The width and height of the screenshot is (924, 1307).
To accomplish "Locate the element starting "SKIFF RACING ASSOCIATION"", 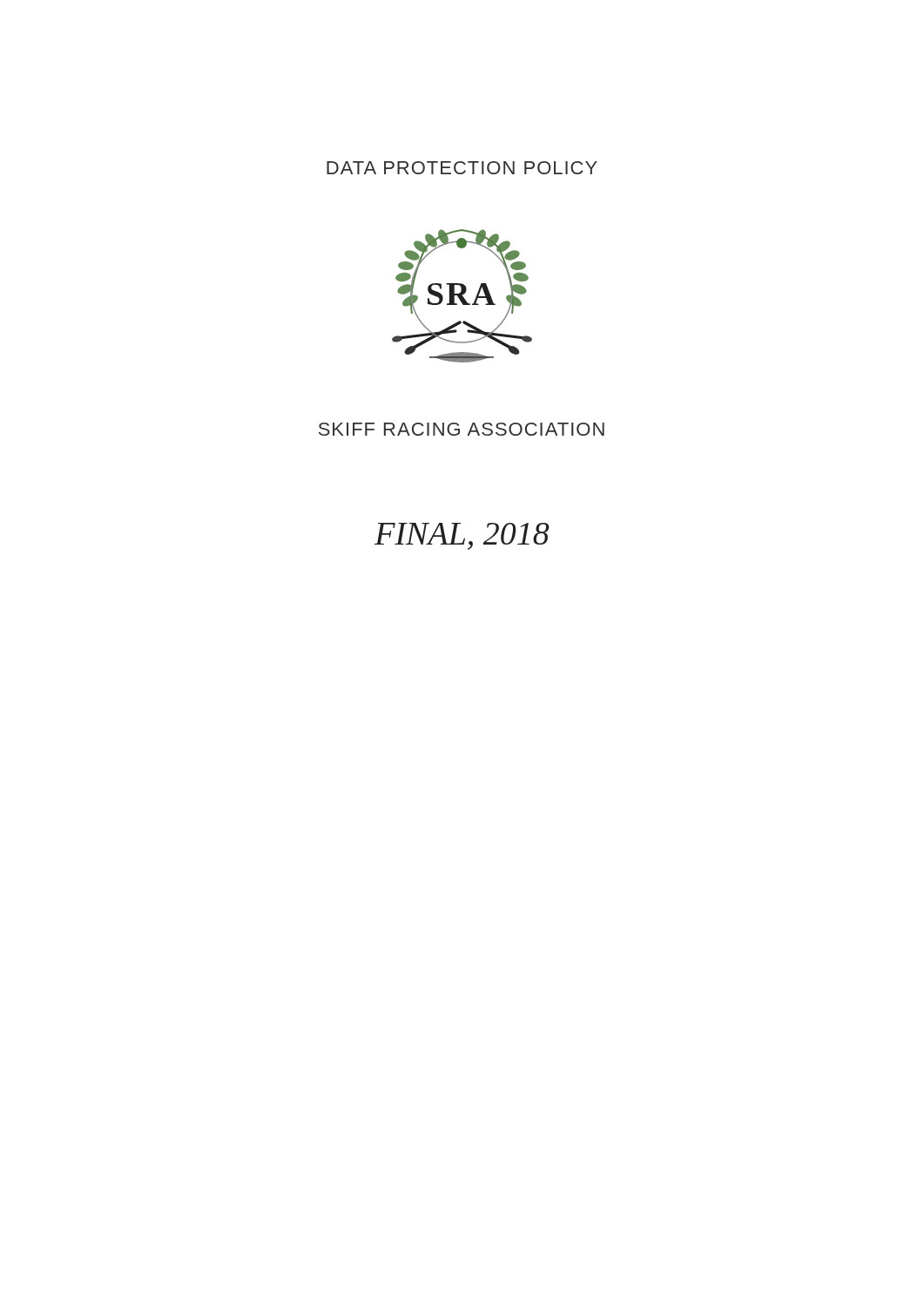I will [x=462, y=429].
